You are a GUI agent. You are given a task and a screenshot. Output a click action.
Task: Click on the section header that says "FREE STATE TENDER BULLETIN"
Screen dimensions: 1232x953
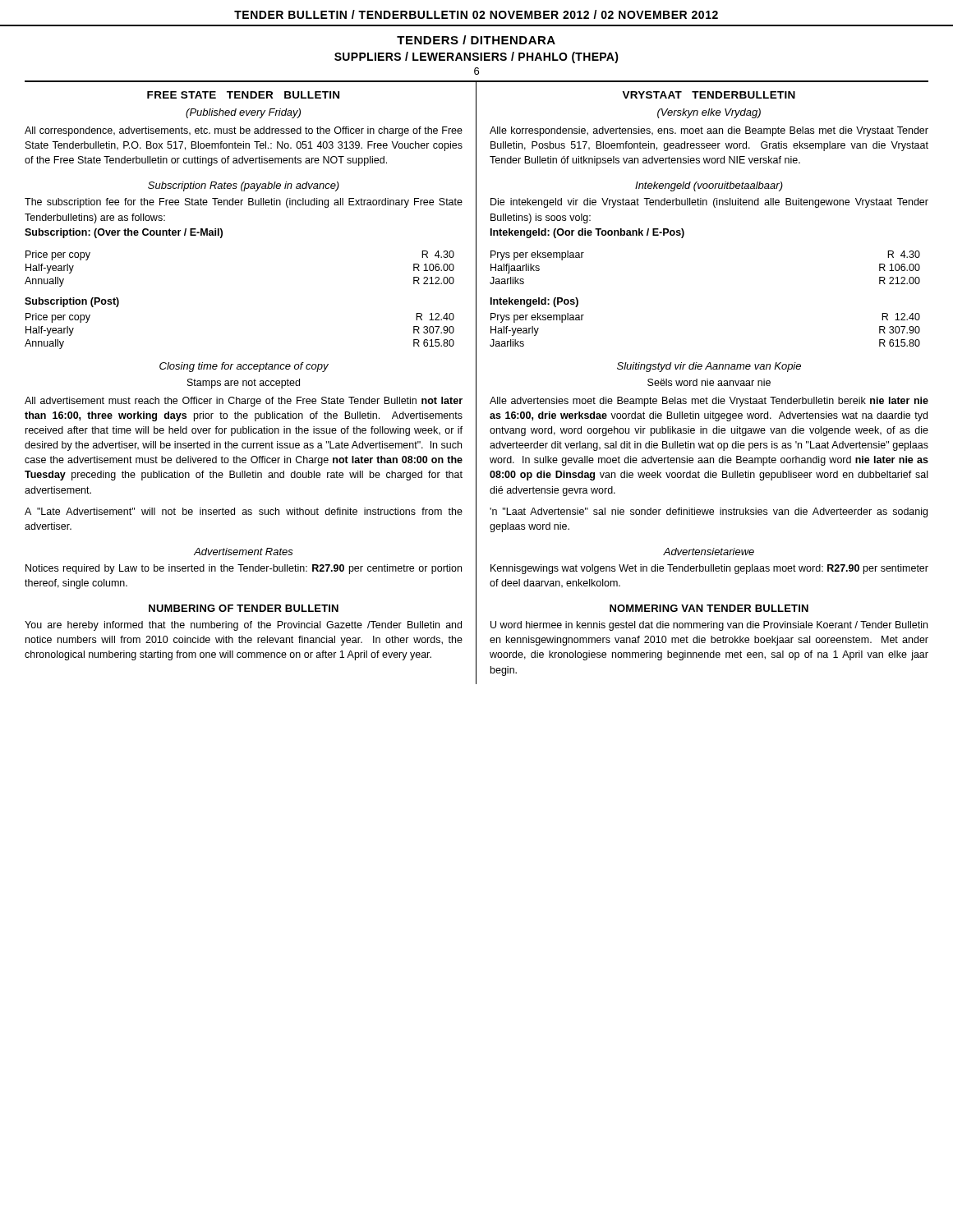coord(244,95)
